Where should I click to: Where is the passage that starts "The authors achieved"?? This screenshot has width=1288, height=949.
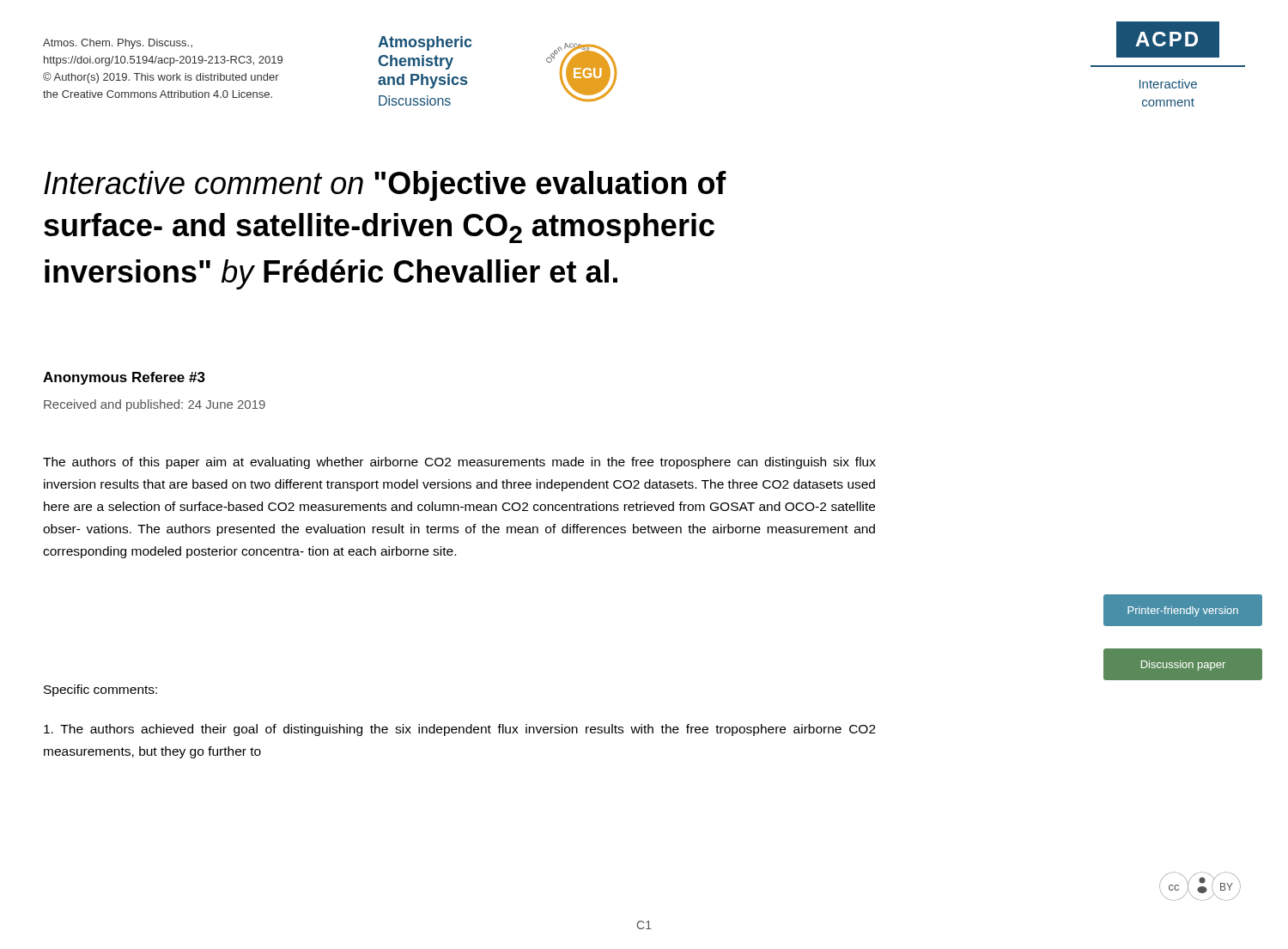[x=459, y=740]
